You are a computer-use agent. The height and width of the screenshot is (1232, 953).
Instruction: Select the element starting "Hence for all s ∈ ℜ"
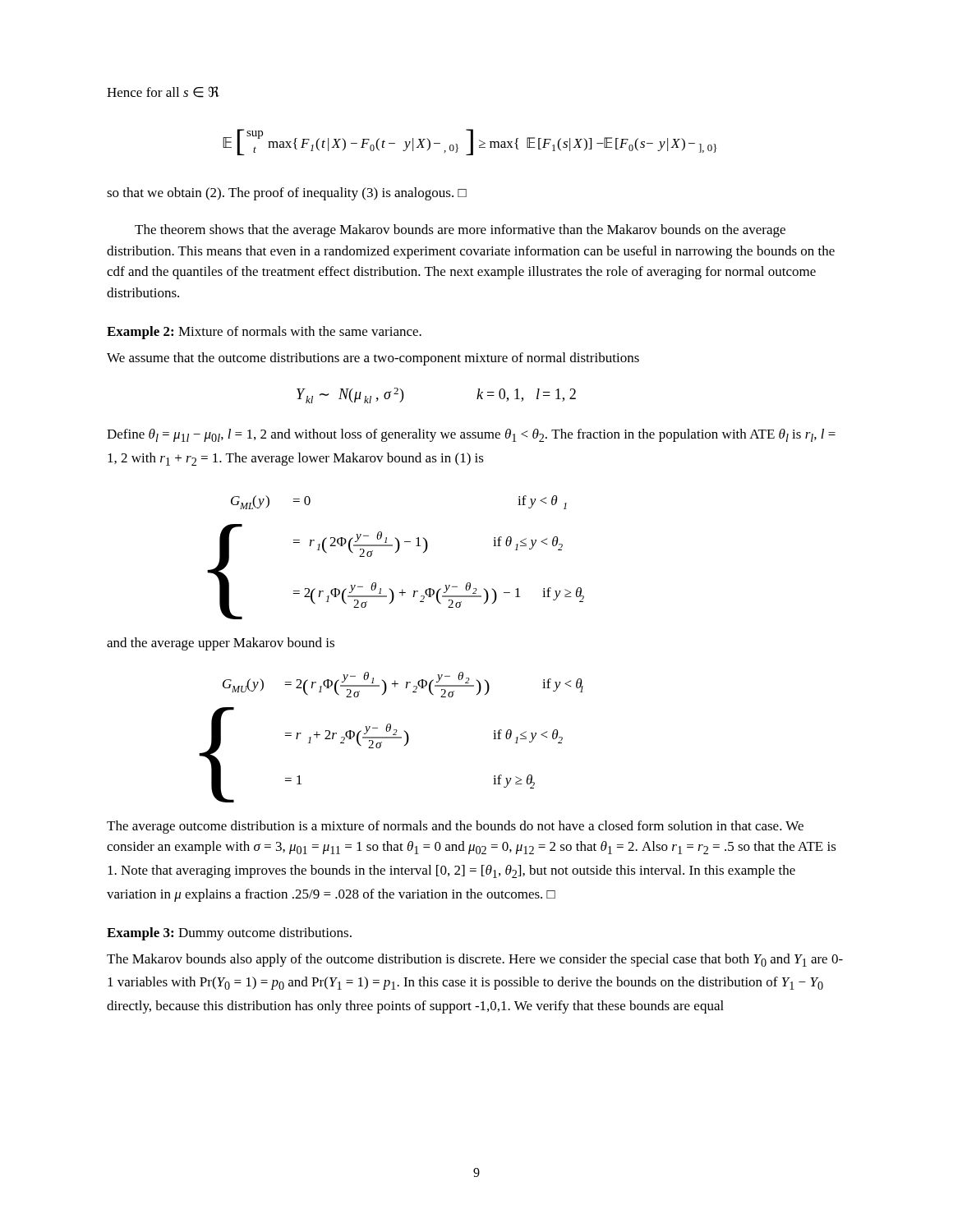[163, 92]
